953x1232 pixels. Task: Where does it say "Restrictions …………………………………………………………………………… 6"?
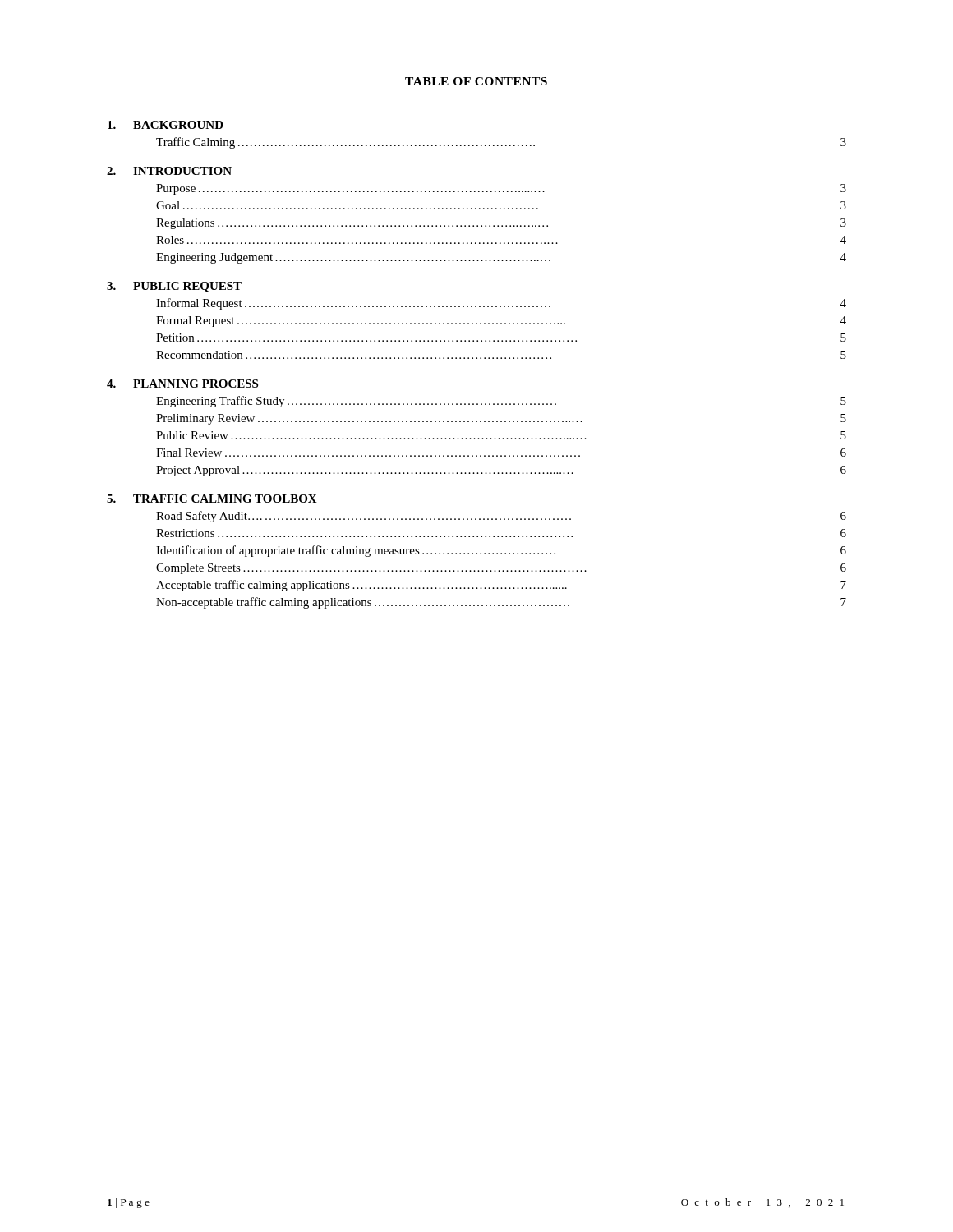(x=501, y=533)
